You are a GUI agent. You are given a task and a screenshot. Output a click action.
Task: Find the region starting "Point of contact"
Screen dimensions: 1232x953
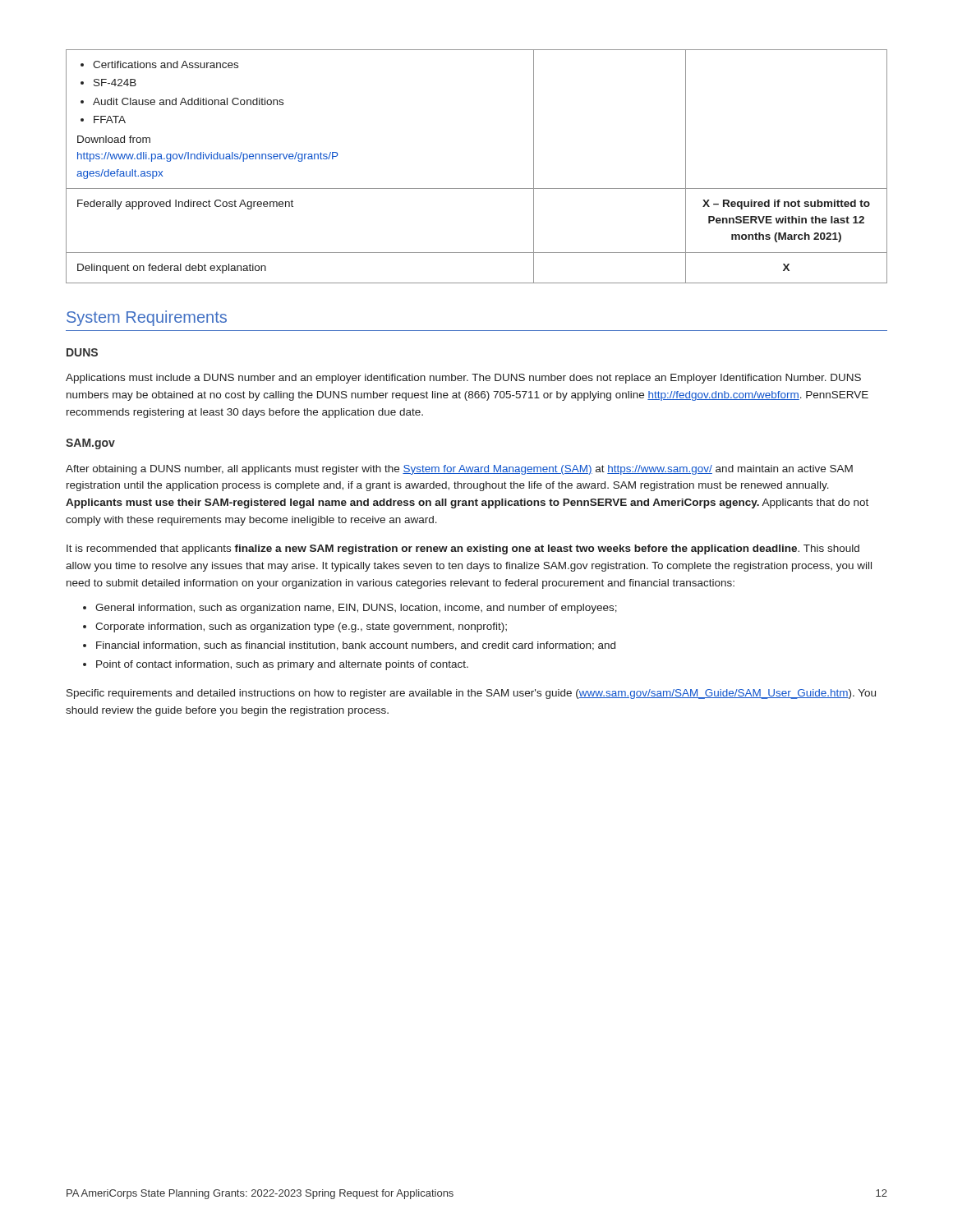coord(476,665)
